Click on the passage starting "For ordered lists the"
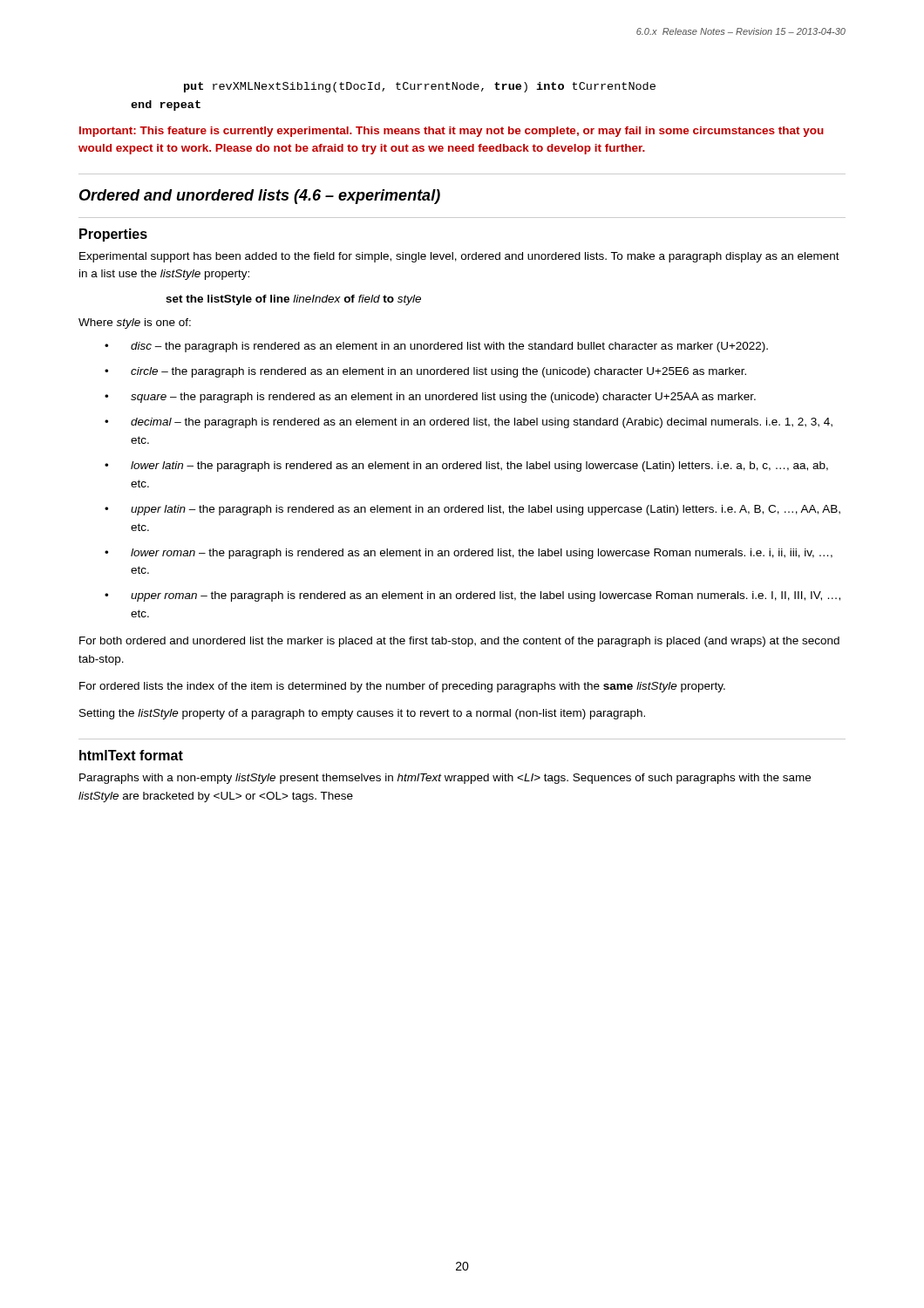This screenshot has width=924, height=1308. pos(402,686)
